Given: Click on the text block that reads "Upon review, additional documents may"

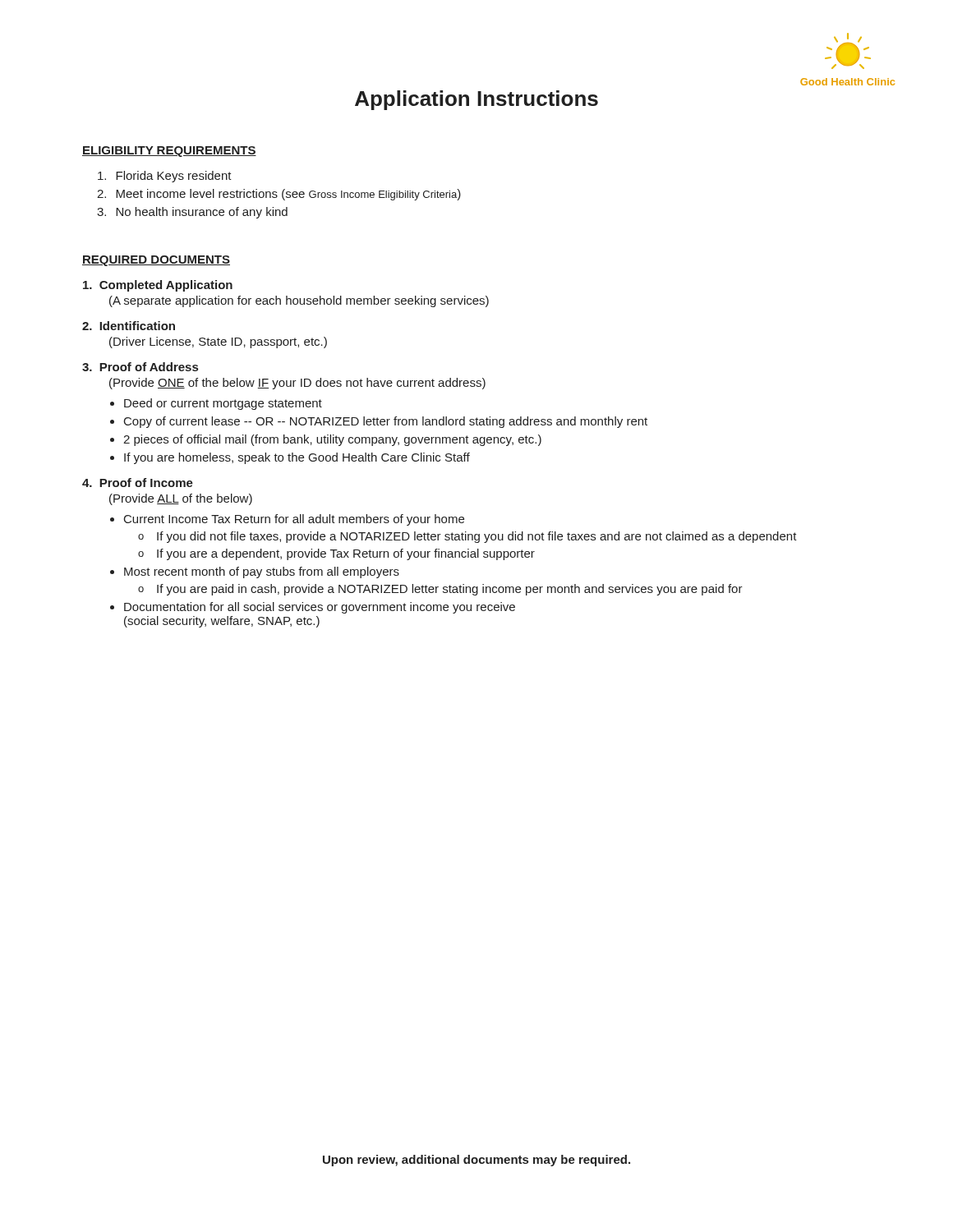Looking at the screenshot, I should point(476,1159).
